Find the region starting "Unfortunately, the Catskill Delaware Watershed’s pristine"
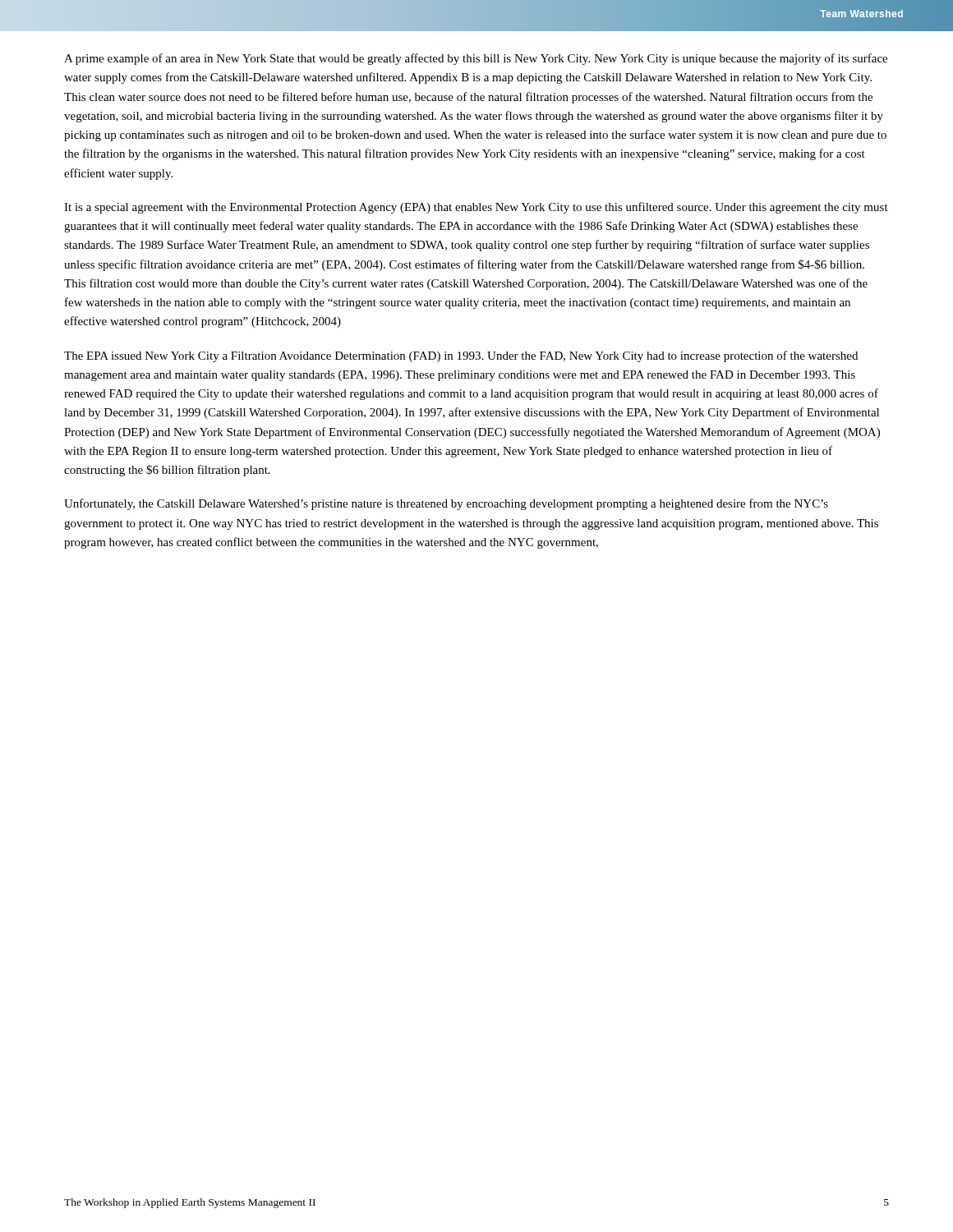 pyautogui.click(x=471, y=523)
